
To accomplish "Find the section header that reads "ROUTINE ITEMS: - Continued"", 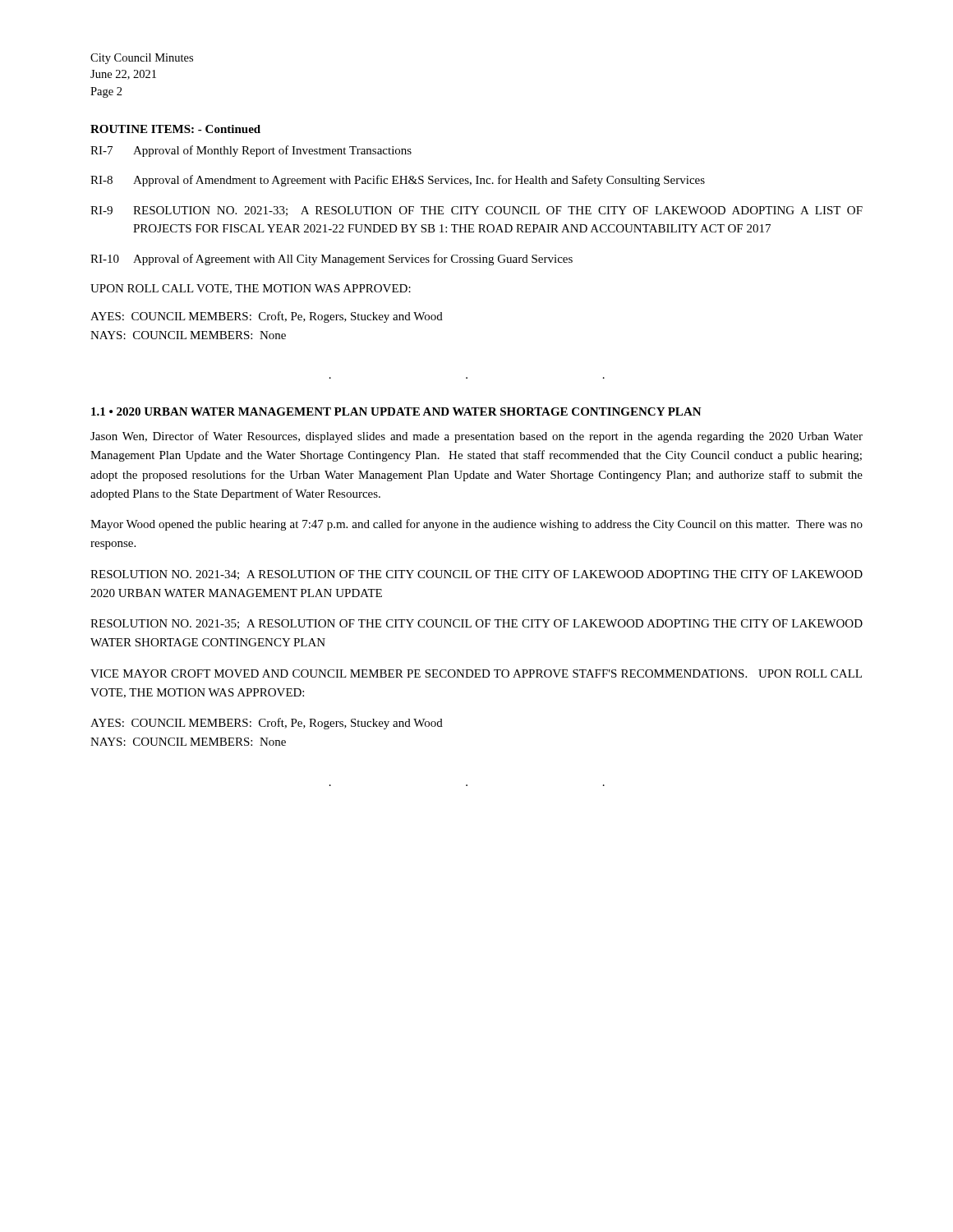I will tap(175, 129).
